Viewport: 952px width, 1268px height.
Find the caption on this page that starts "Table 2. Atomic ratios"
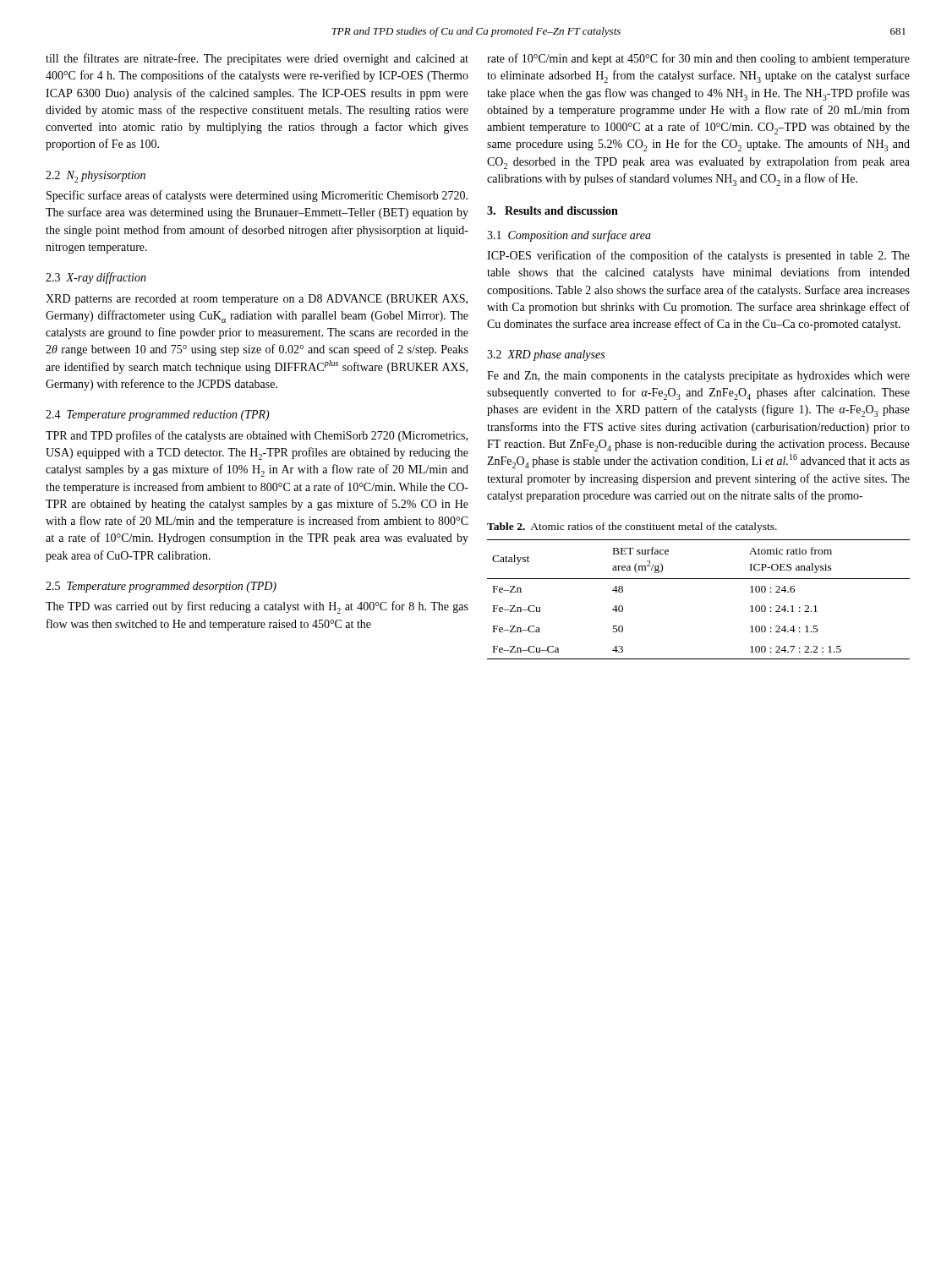click(632, 526)
